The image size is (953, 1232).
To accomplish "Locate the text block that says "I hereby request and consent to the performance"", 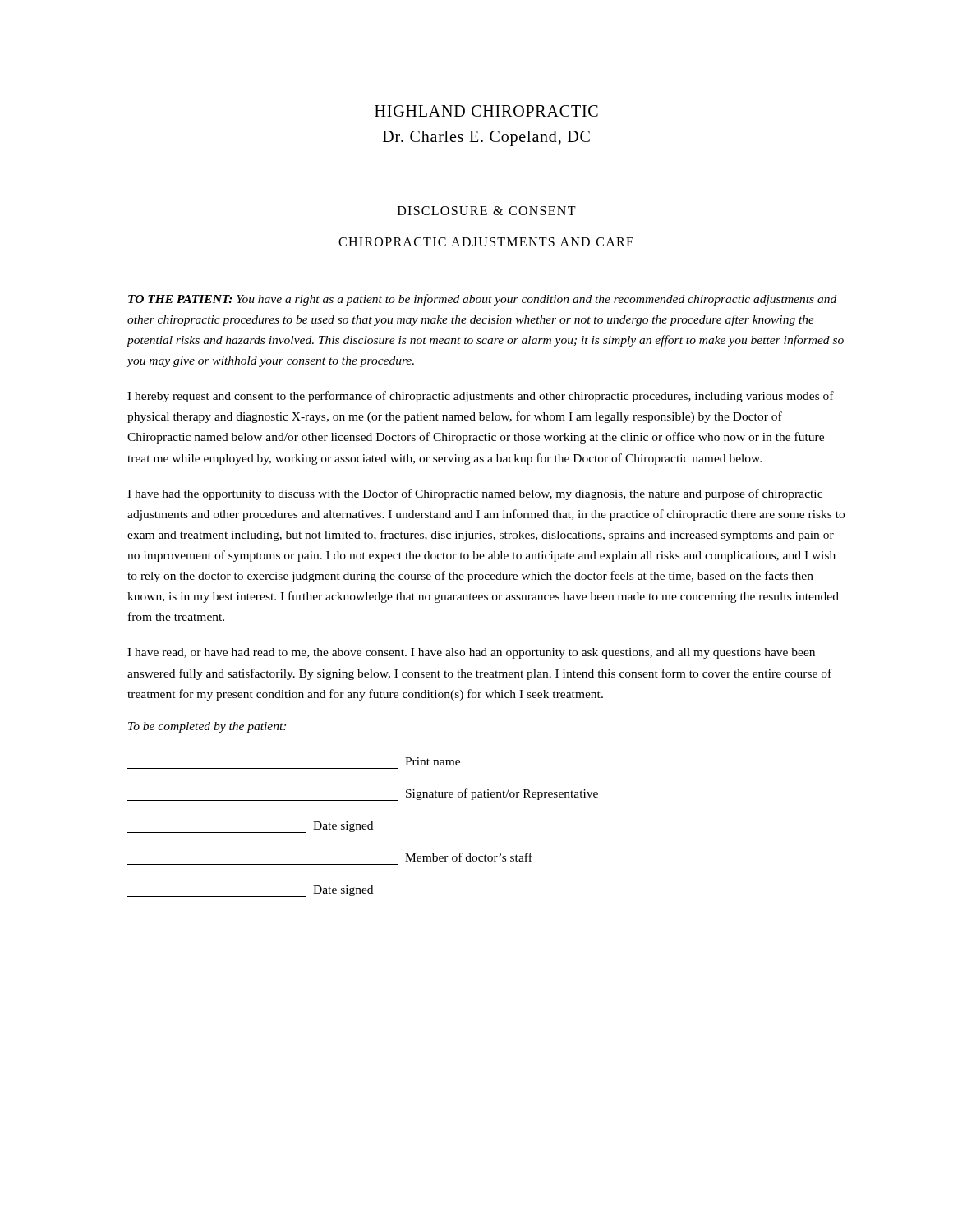I will tap(480, 427).
